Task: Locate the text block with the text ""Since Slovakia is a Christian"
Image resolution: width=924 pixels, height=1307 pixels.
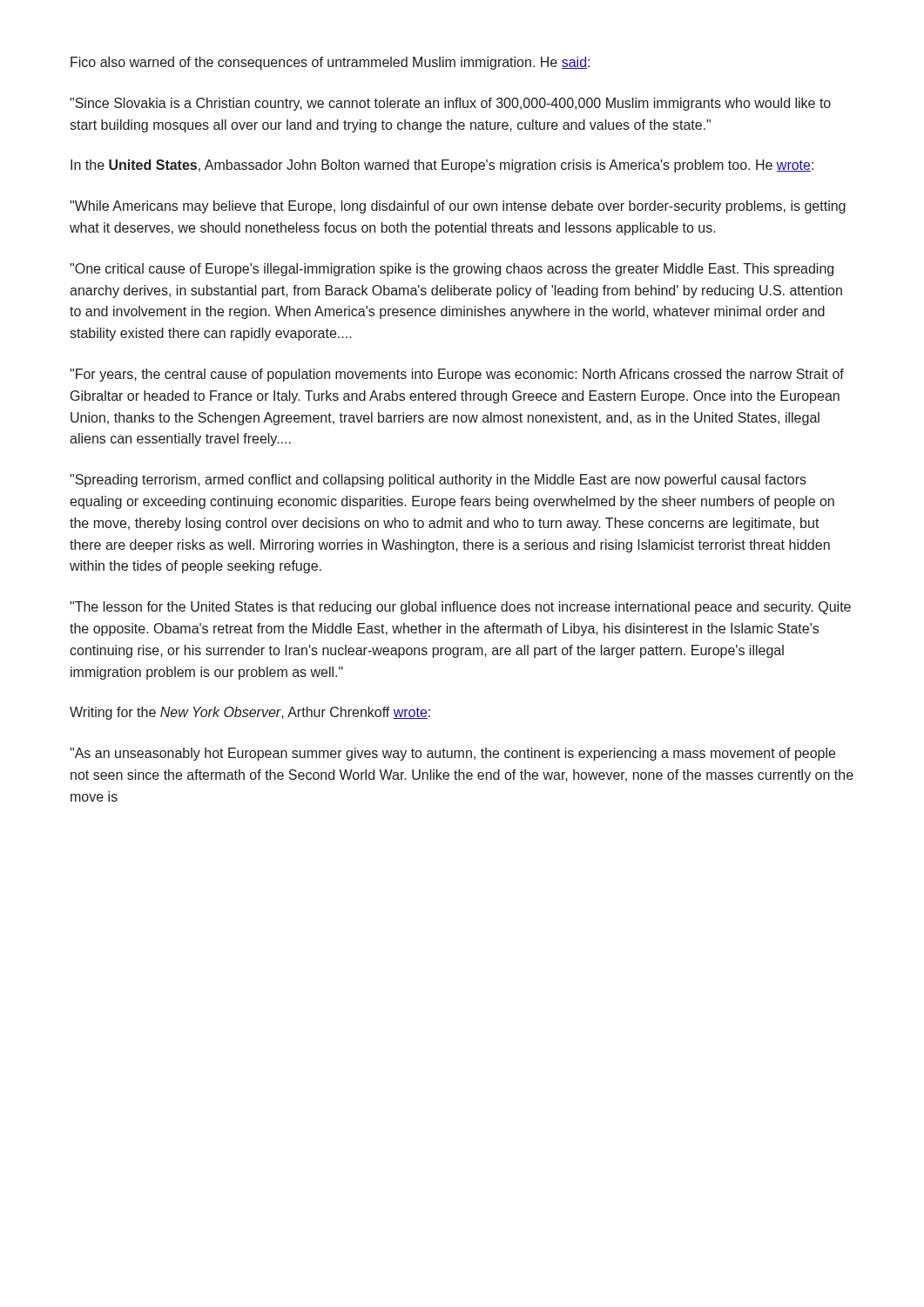Action: 450,114
